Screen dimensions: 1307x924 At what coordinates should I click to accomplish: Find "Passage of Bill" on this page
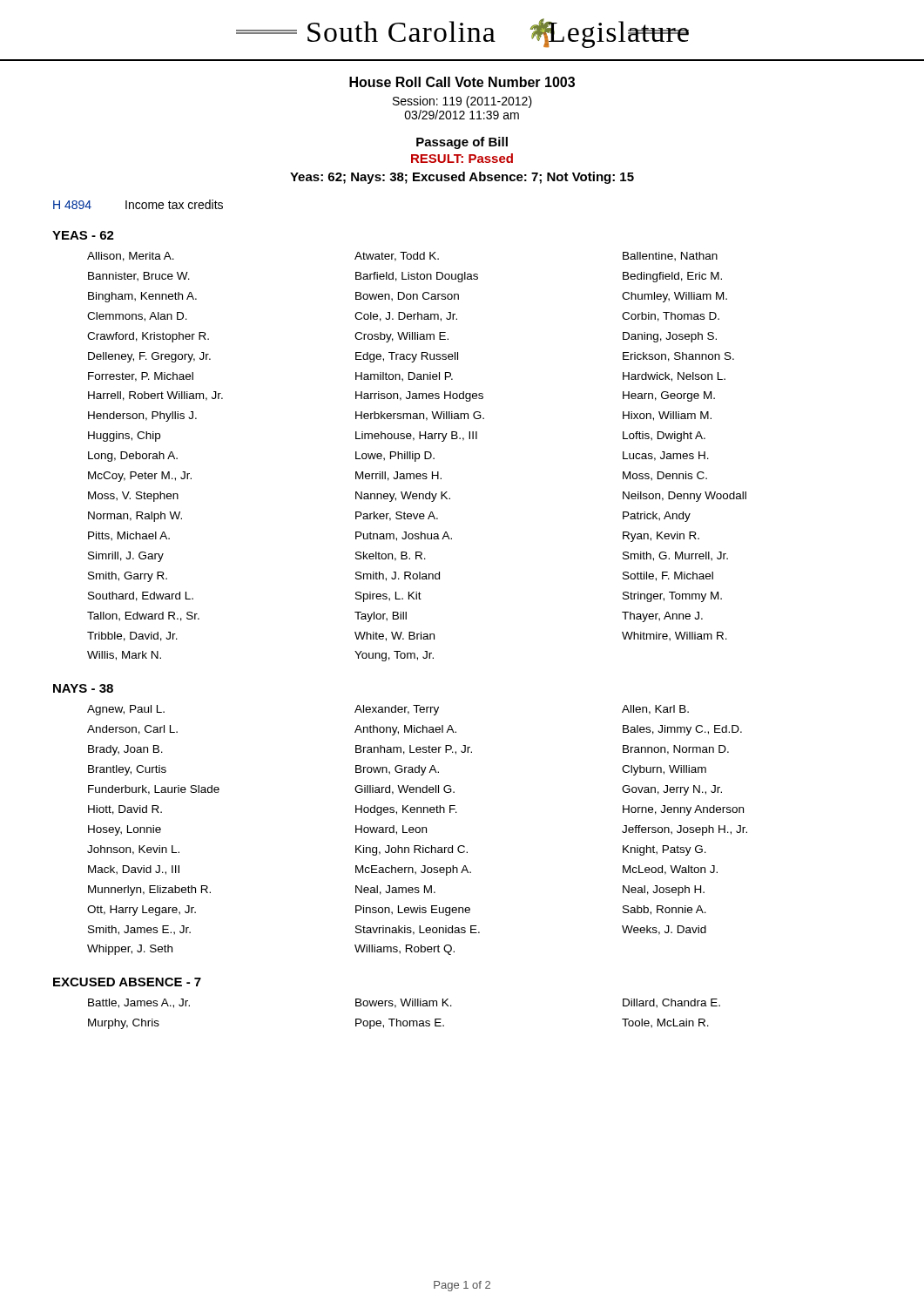(462, 142)
